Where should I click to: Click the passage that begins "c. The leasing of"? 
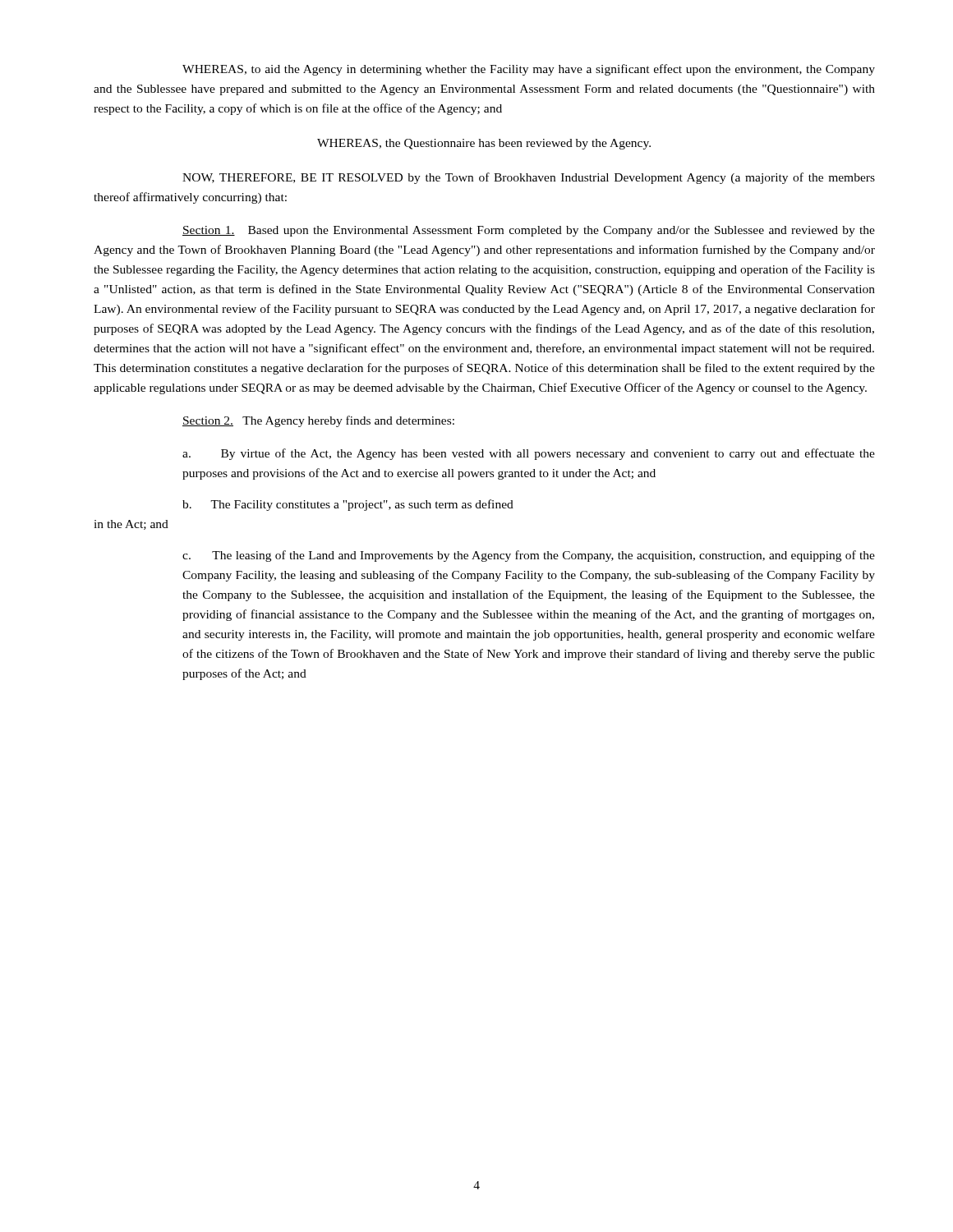[529, 615]
